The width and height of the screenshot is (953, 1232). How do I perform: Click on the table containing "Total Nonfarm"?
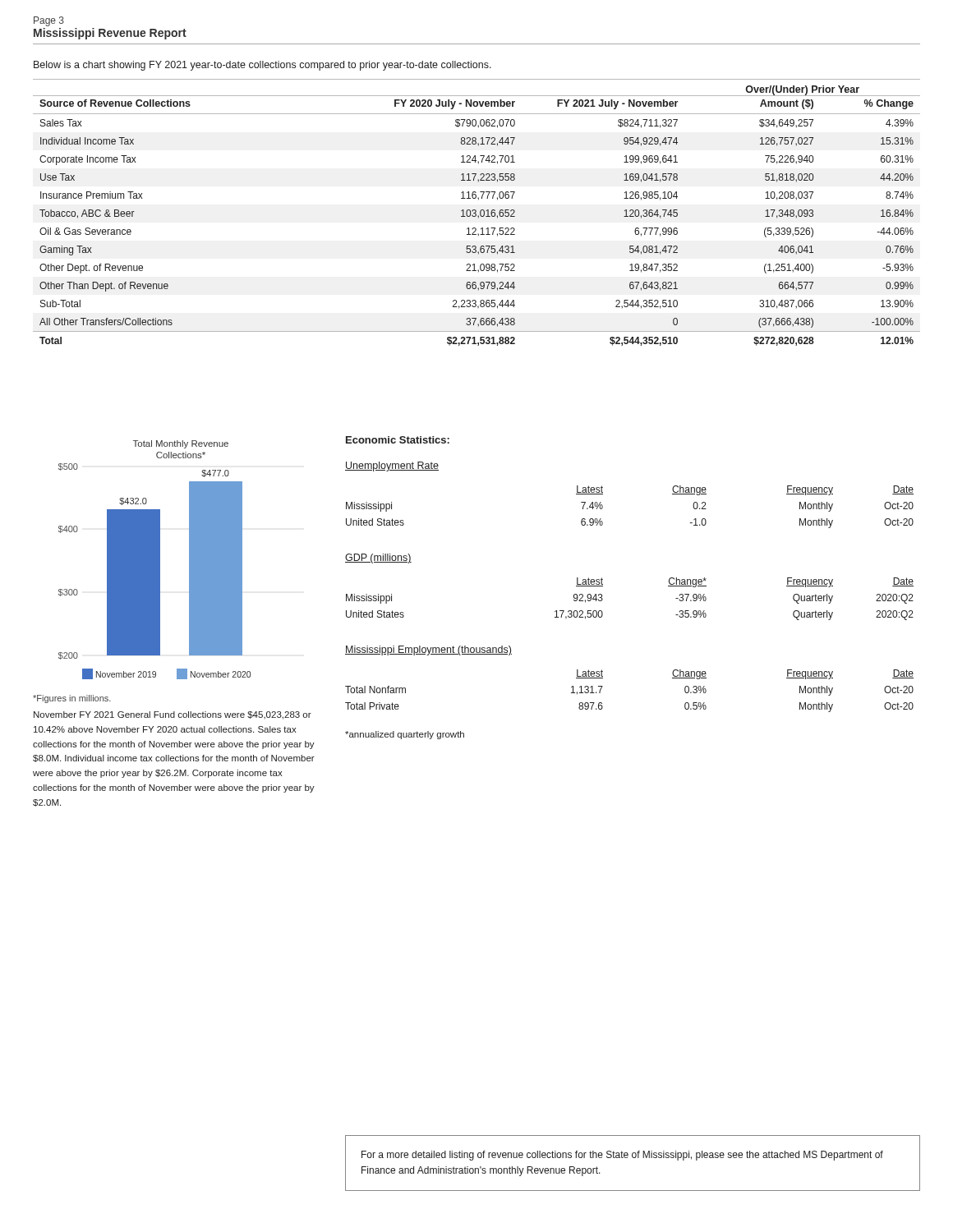(x=633, y=690)
